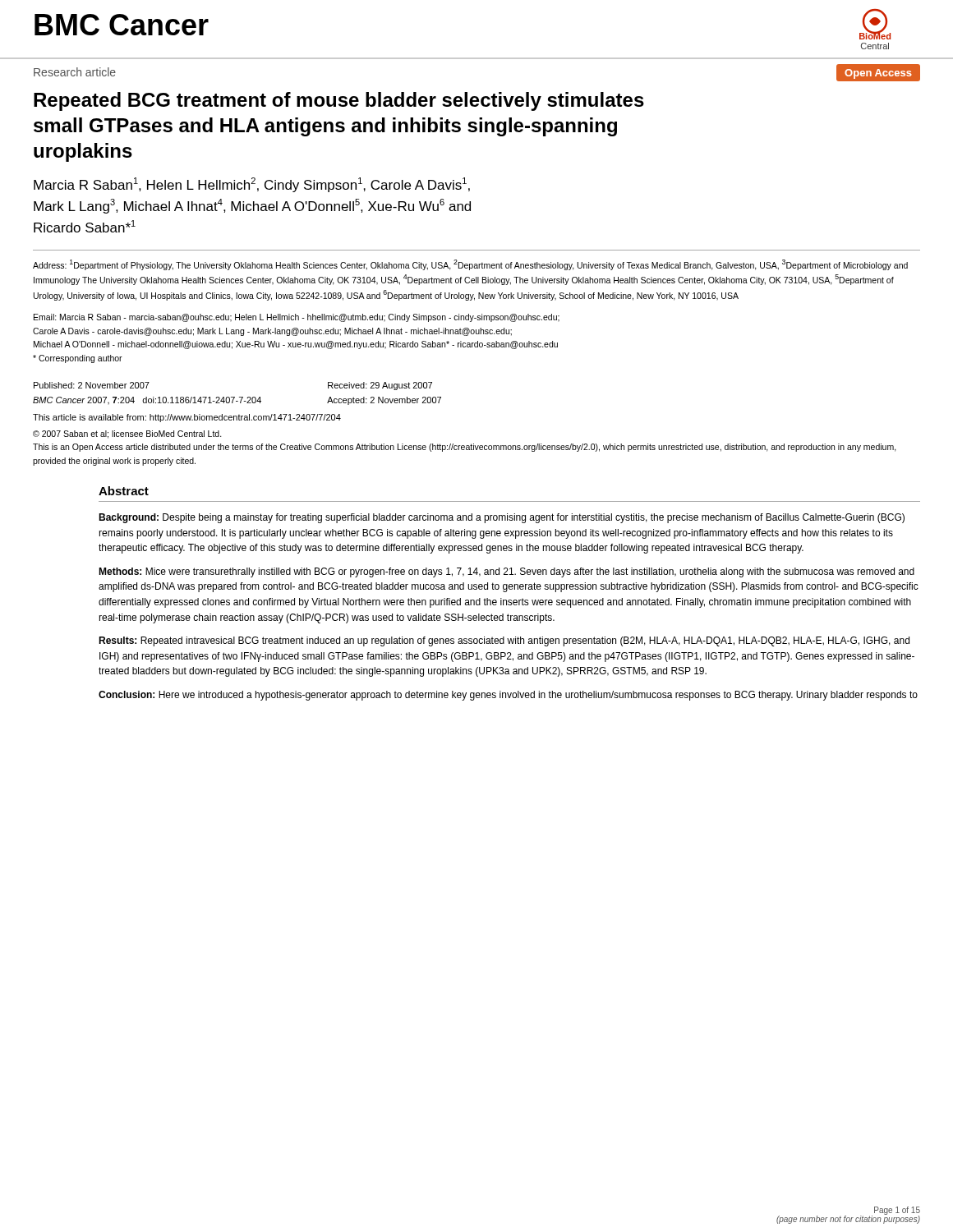Click on the text block that reads "This article is available from:"
The height and width of the screenshot is (1232, 953).
[187, 417]
